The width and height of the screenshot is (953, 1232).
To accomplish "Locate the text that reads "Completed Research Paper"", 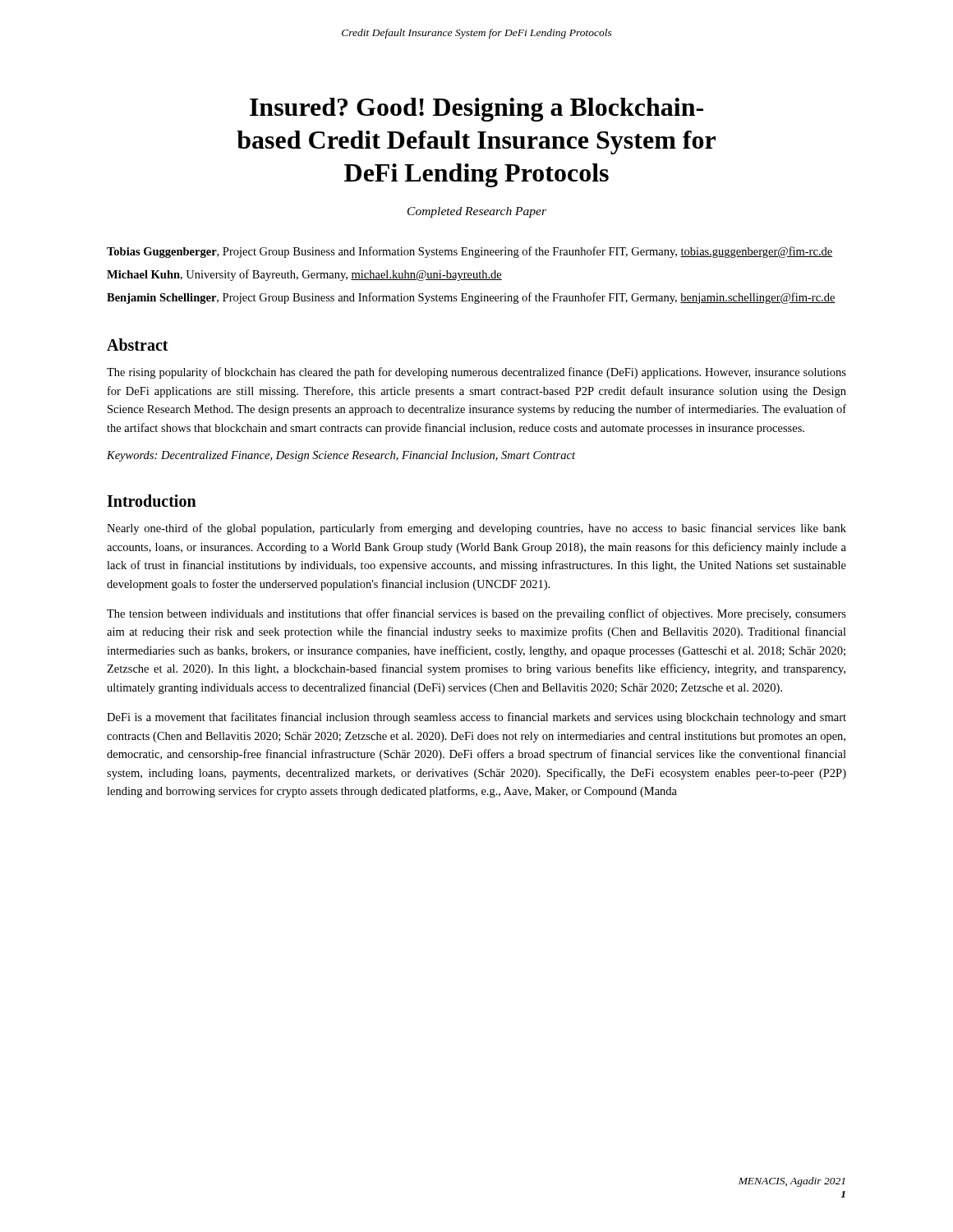I will [476, 211].
